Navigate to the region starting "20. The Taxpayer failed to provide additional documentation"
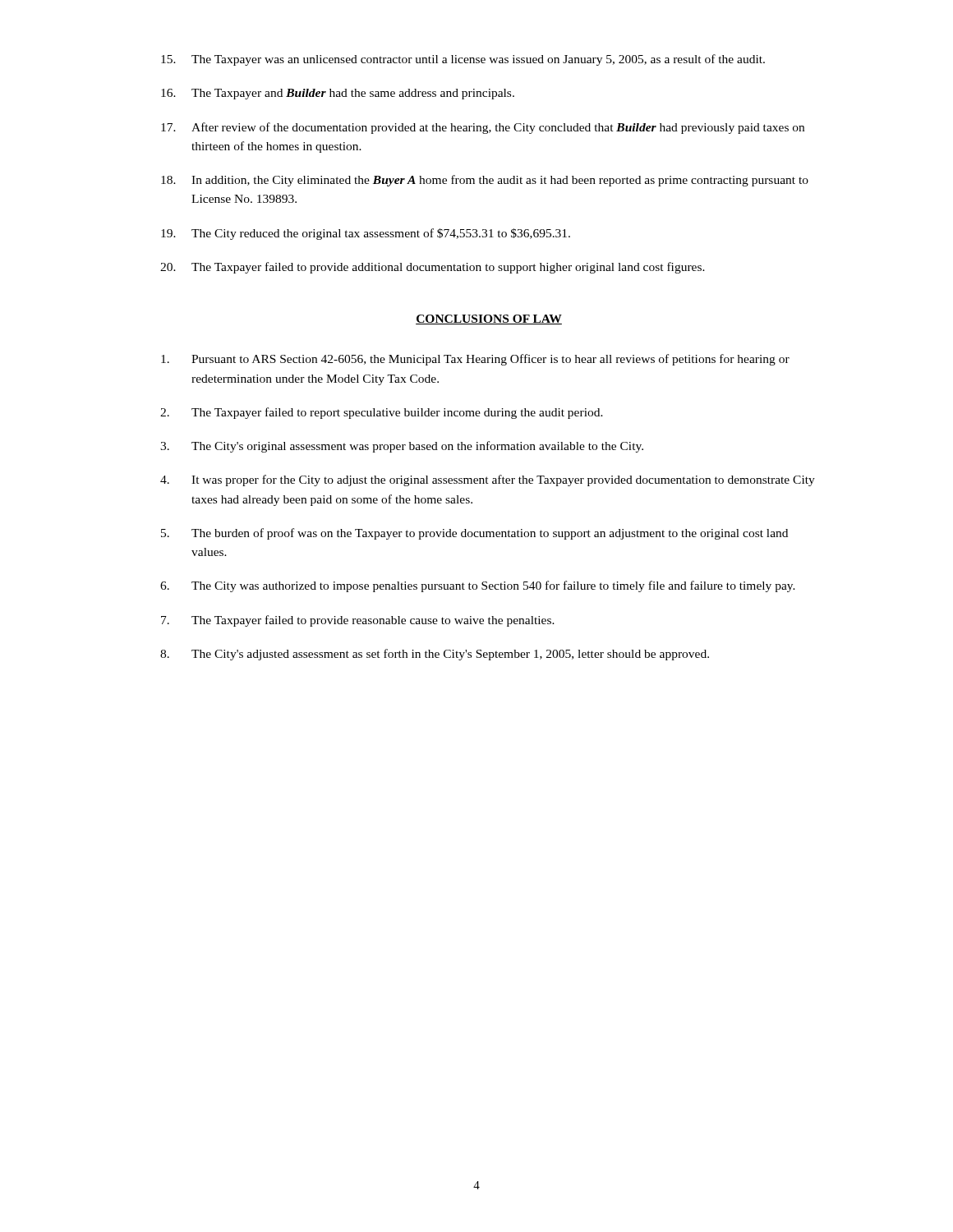Screen dimensions: 1232x953 489,266
